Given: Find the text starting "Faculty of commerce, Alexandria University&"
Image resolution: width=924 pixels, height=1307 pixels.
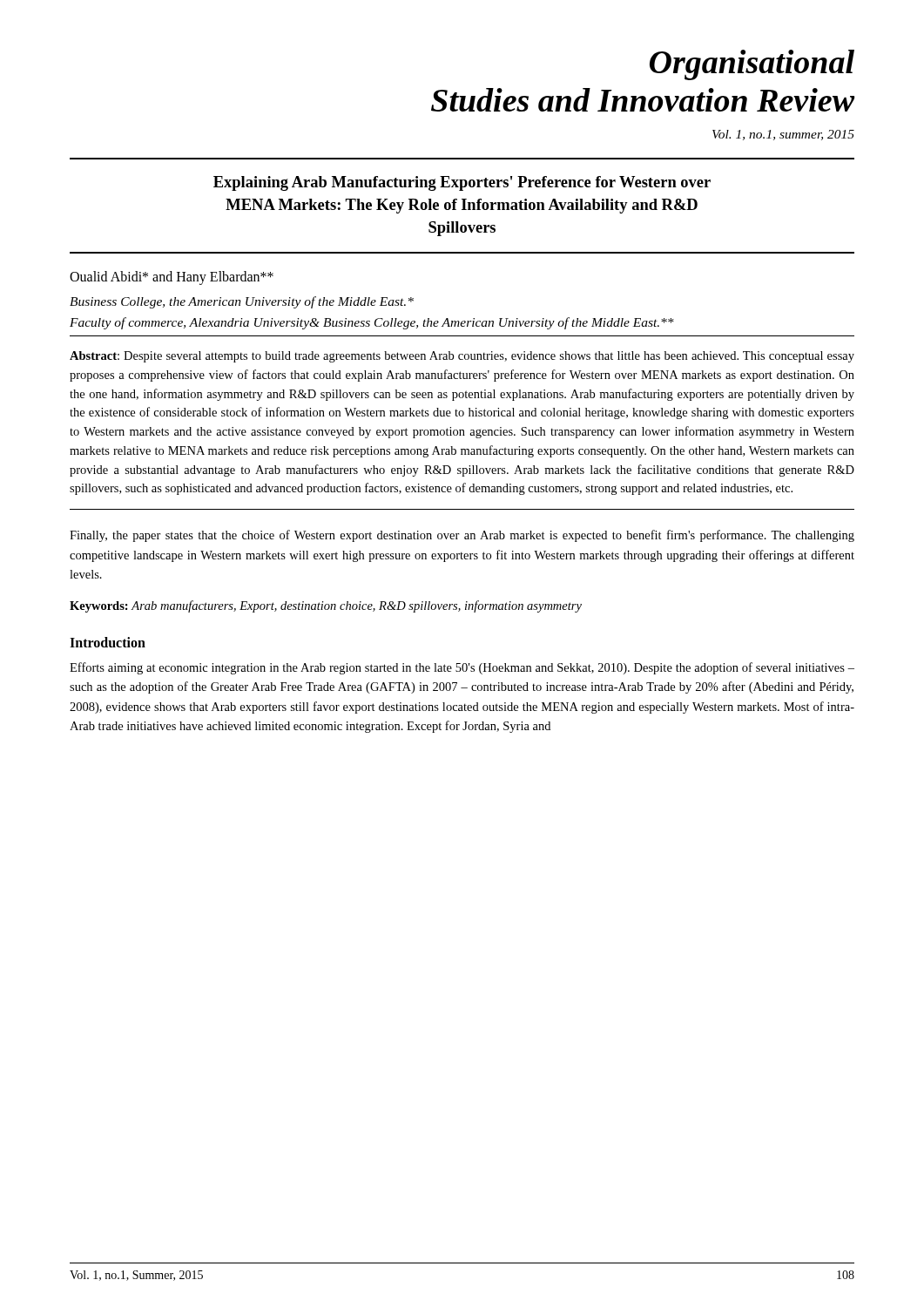Looking at the screenshot, I should (x=372, y=322).
